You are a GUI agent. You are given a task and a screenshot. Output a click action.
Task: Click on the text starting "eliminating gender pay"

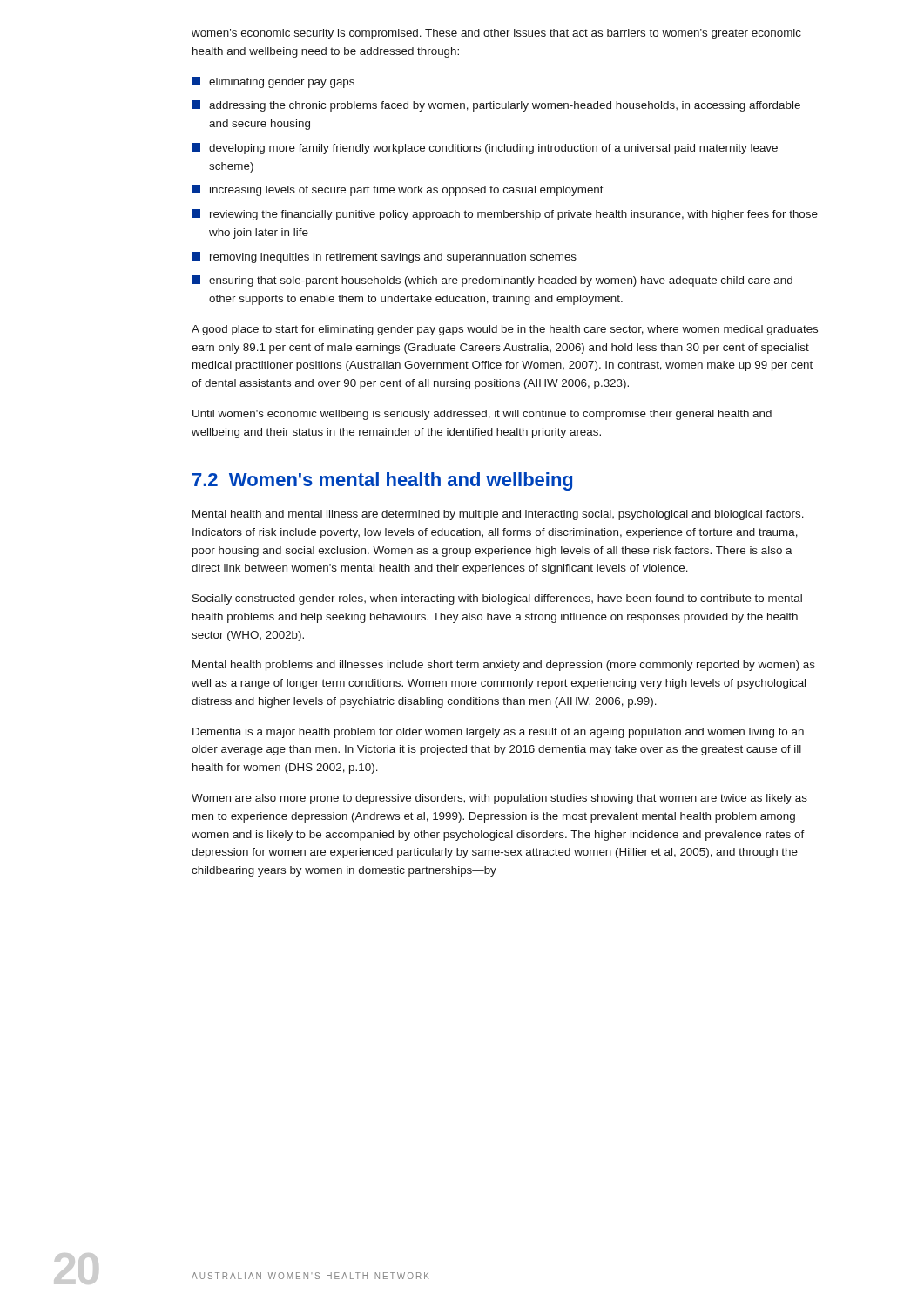[273, 82]
